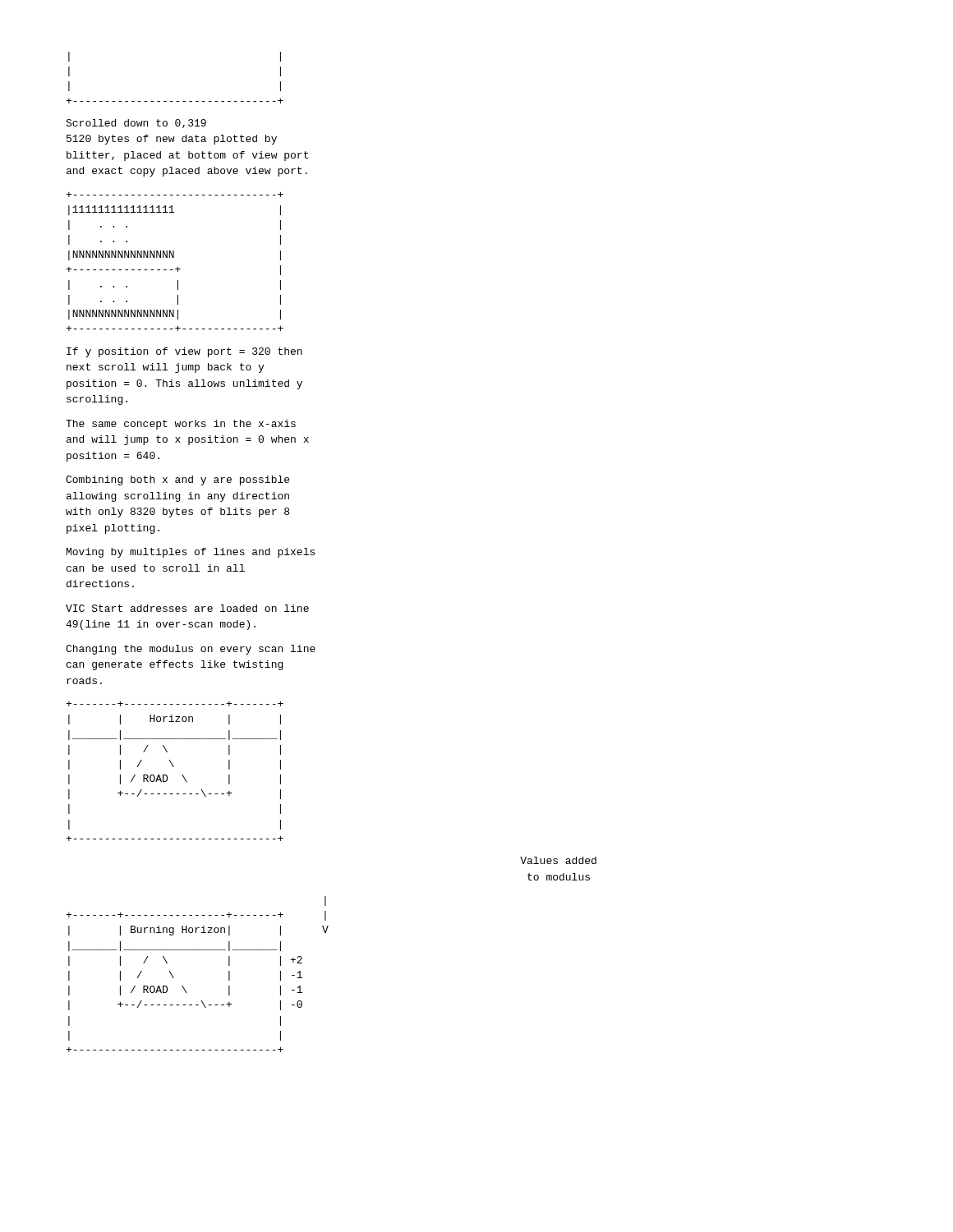
Task: Point to the text block starting "Scrolled down to 0,319 5120 bytes"
Action: click(188, 147)
